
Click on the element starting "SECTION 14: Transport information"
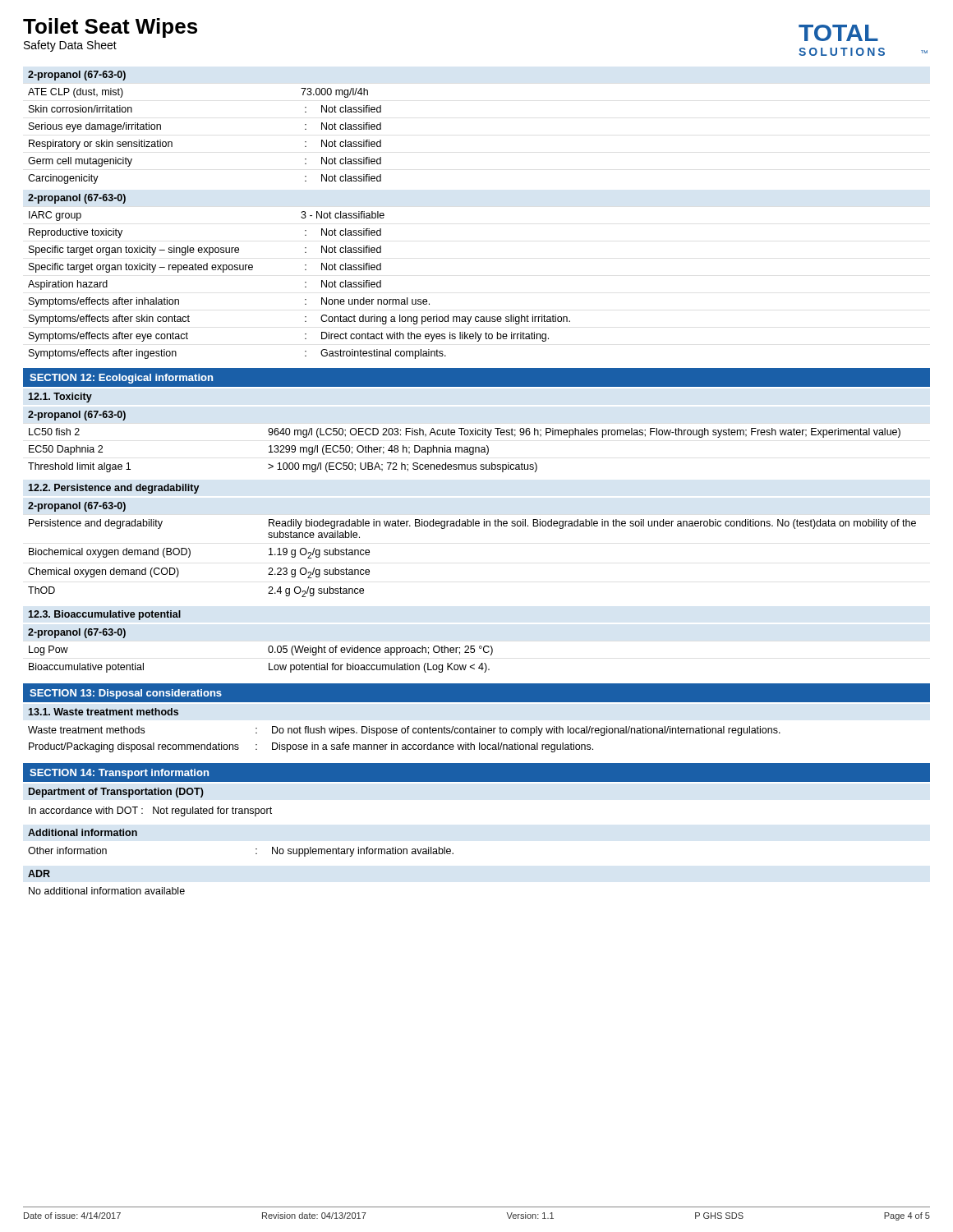(119, 772)
